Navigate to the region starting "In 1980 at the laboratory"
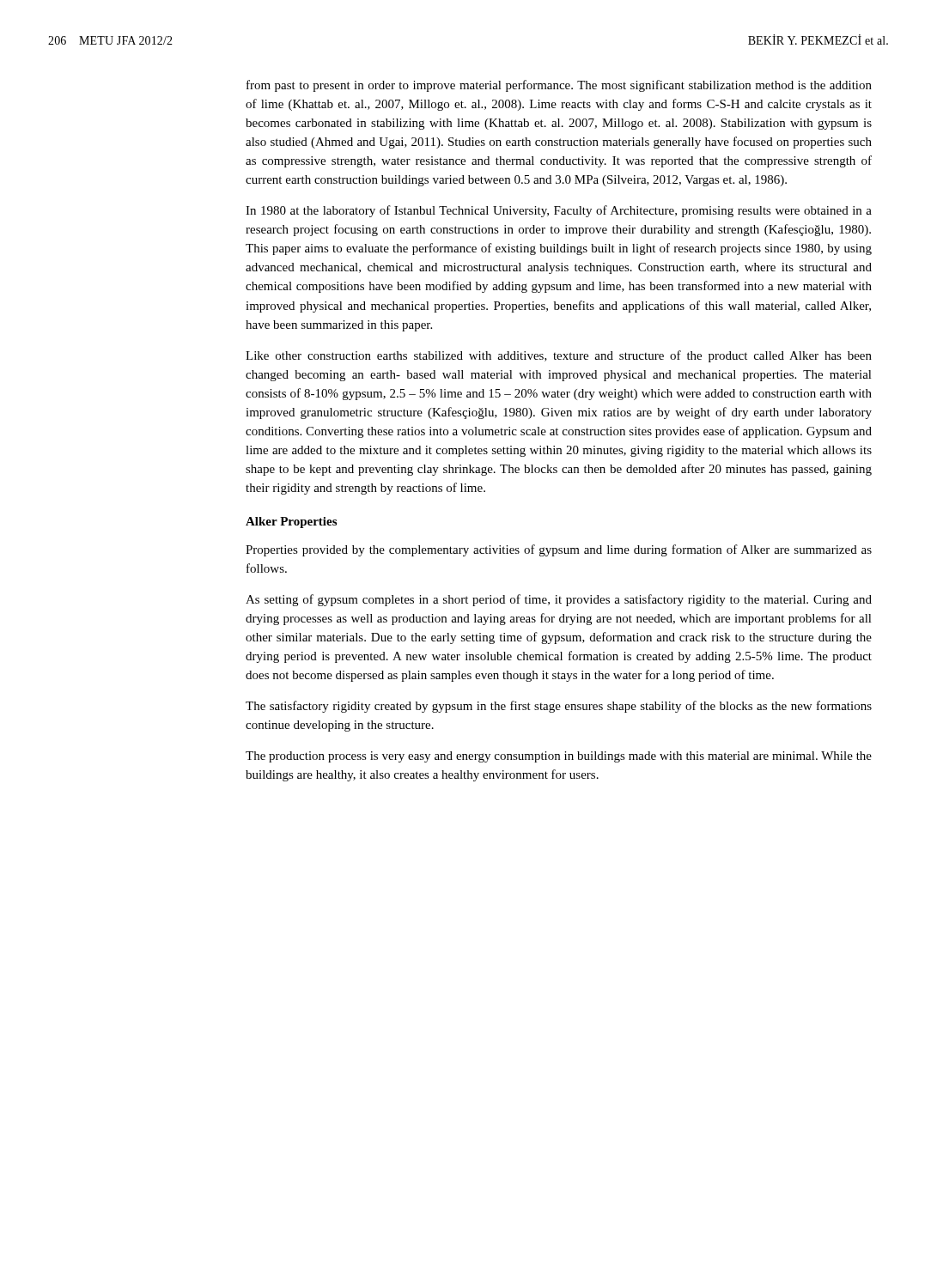The image size is (937, 1288). pyautogui.click(x=559, y=267)
